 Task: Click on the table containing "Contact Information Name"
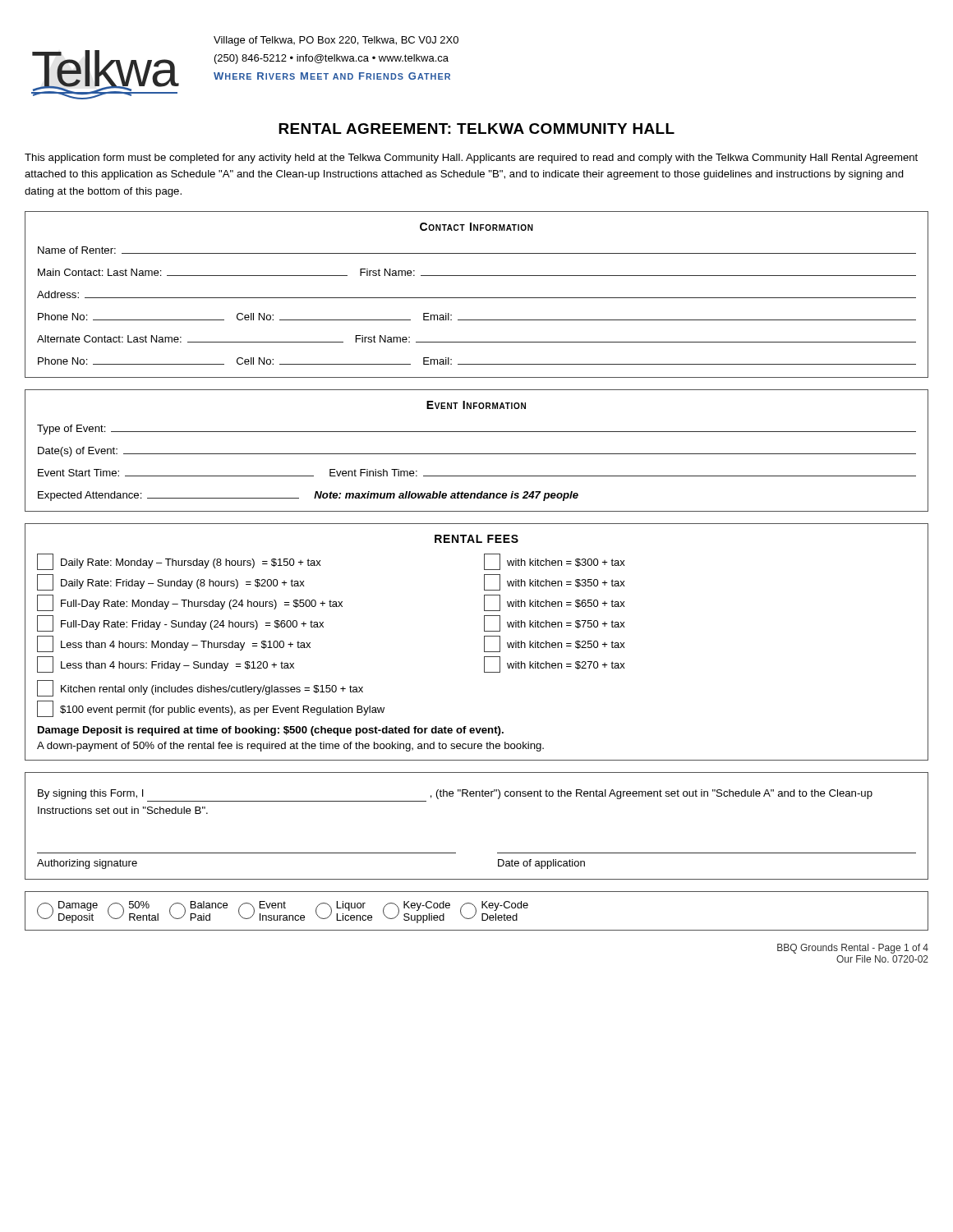coord(476,295)
